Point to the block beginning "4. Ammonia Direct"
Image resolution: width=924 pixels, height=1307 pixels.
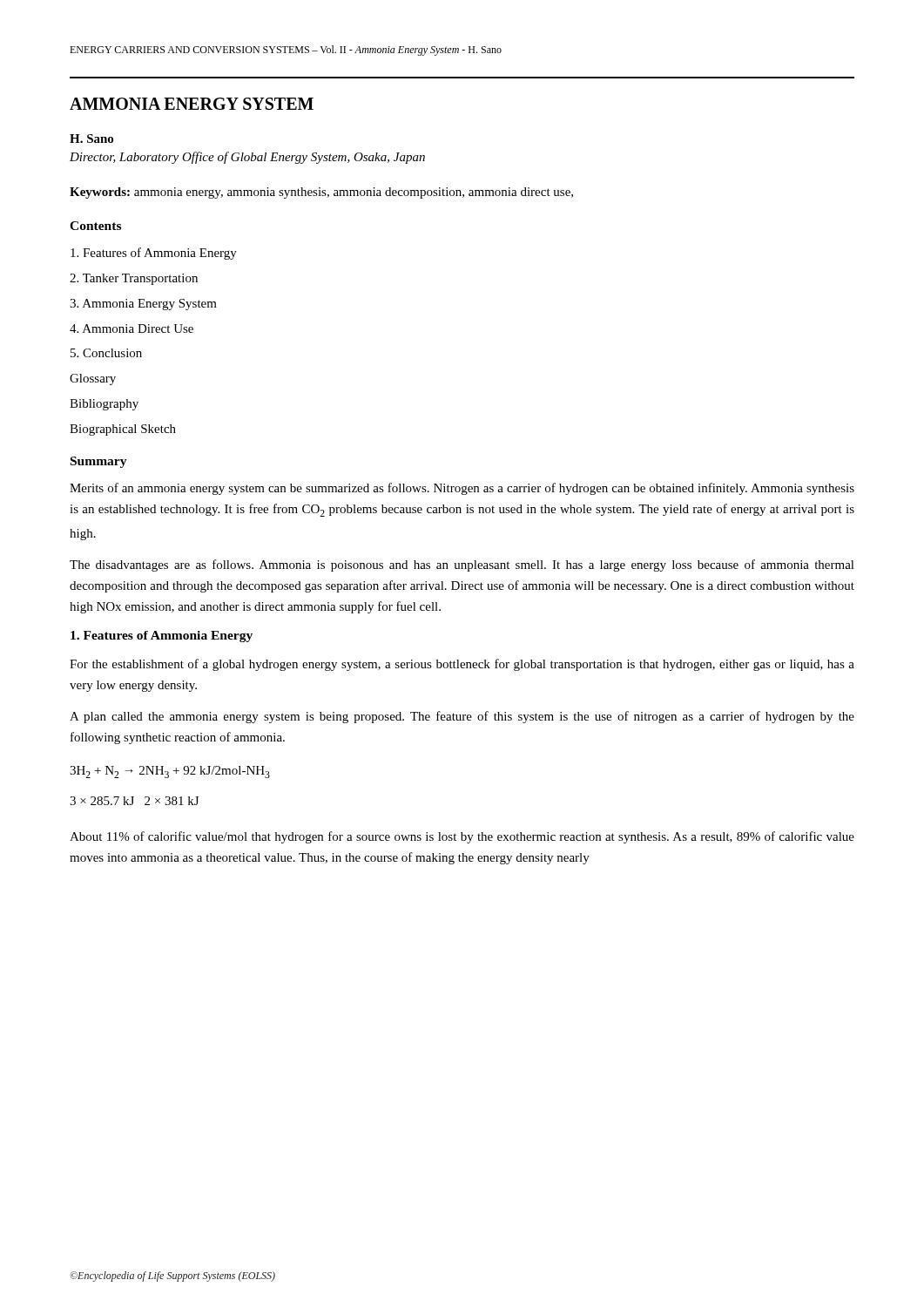(x=132, y=328)
